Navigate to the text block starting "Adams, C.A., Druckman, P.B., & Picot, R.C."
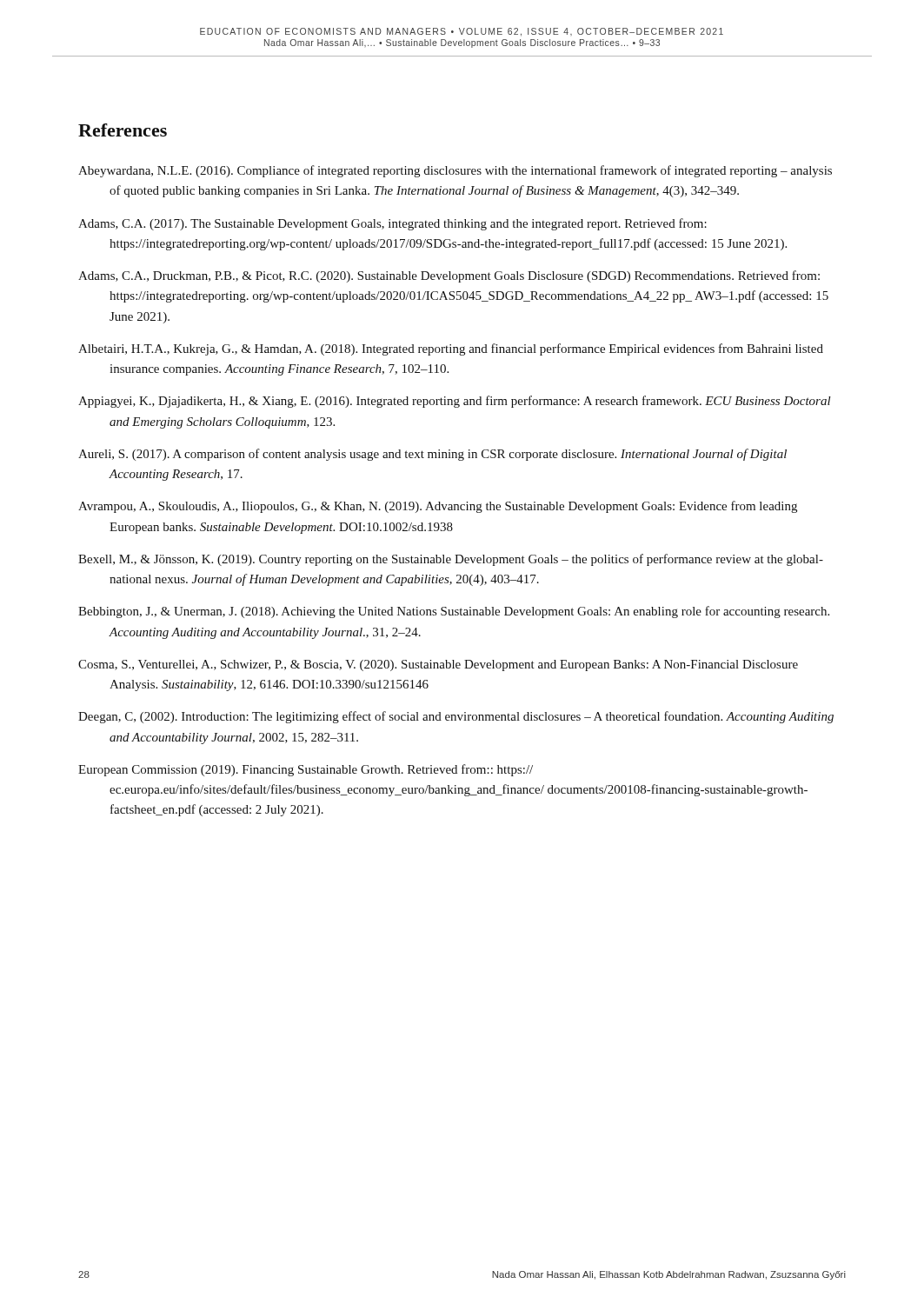This screenshot has height=1304, width=924. tap(453, 296)
